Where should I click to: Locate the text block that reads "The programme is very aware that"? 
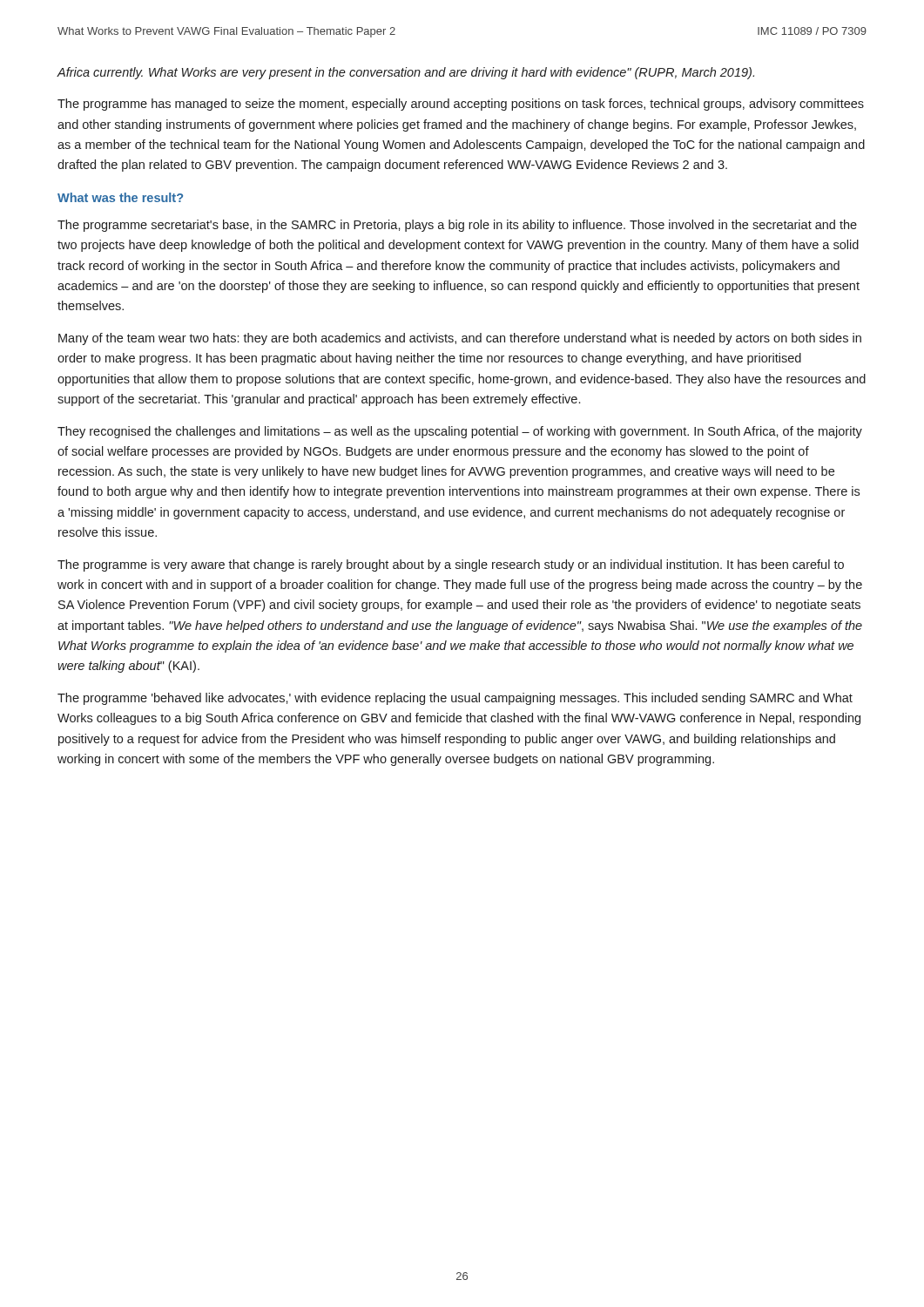click(460, 615)
